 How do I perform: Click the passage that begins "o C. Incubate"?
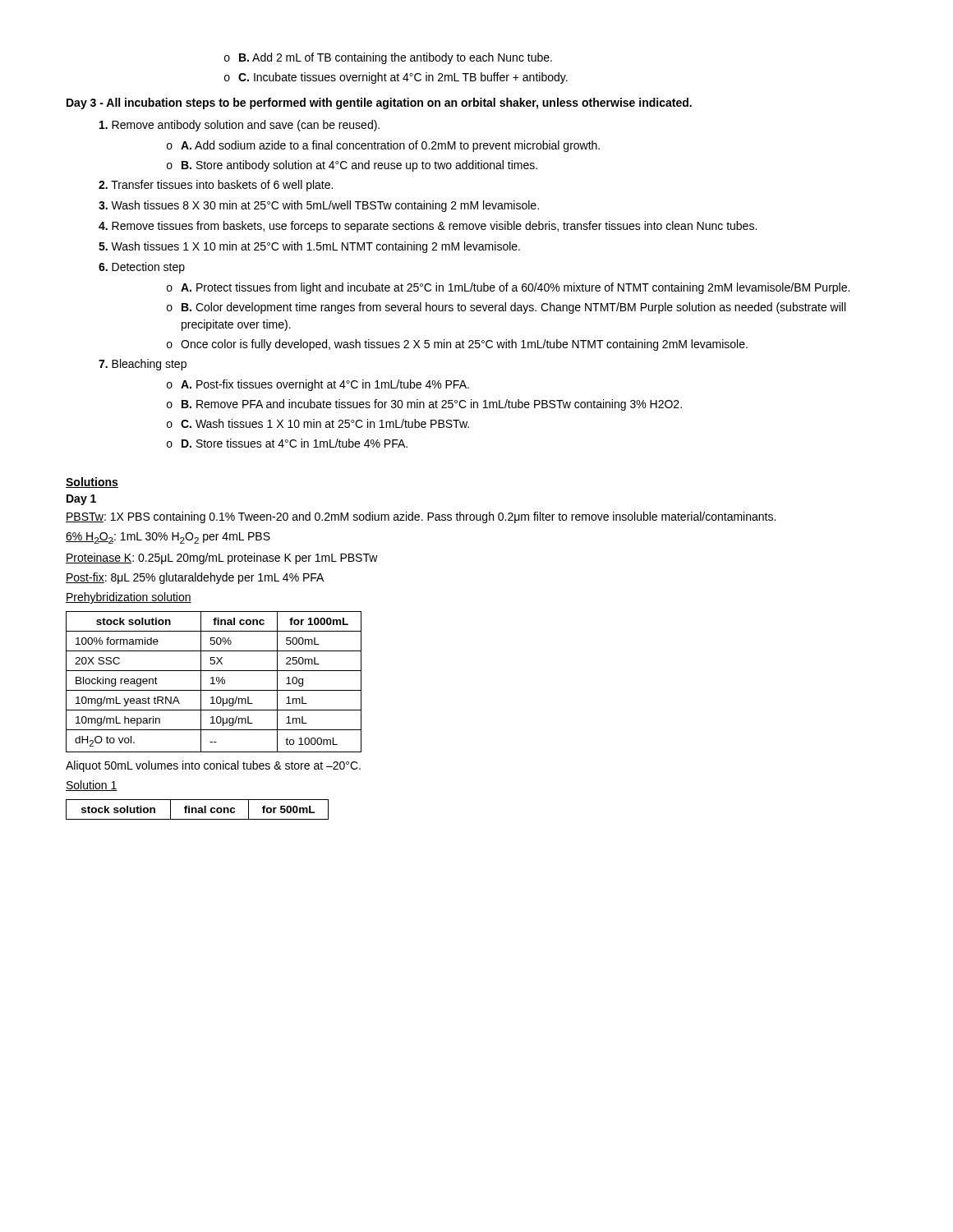[x=476, y=78]
